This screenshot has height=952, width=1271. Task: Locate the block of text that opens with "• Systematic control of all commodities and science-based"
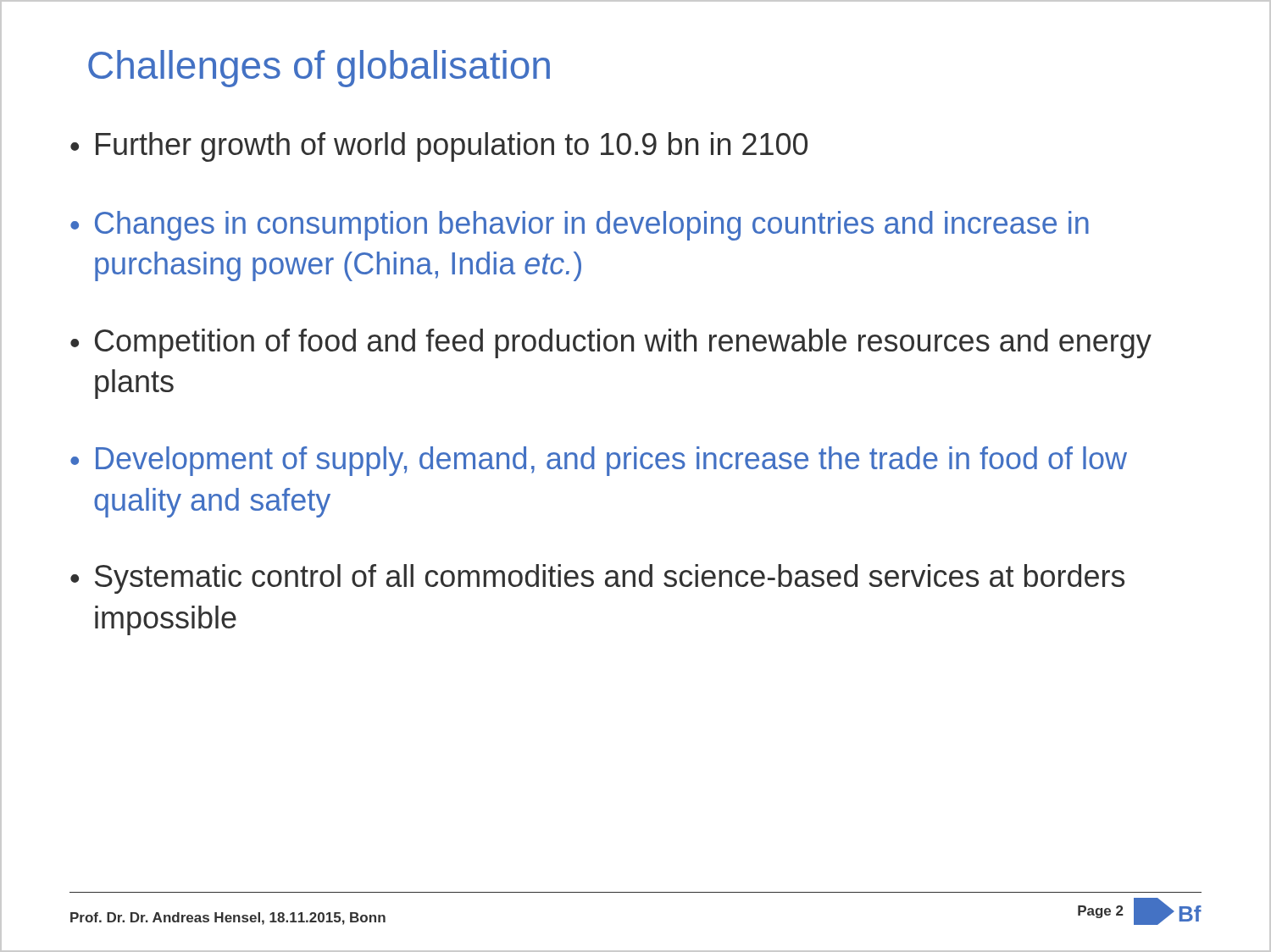click(636, 598)
